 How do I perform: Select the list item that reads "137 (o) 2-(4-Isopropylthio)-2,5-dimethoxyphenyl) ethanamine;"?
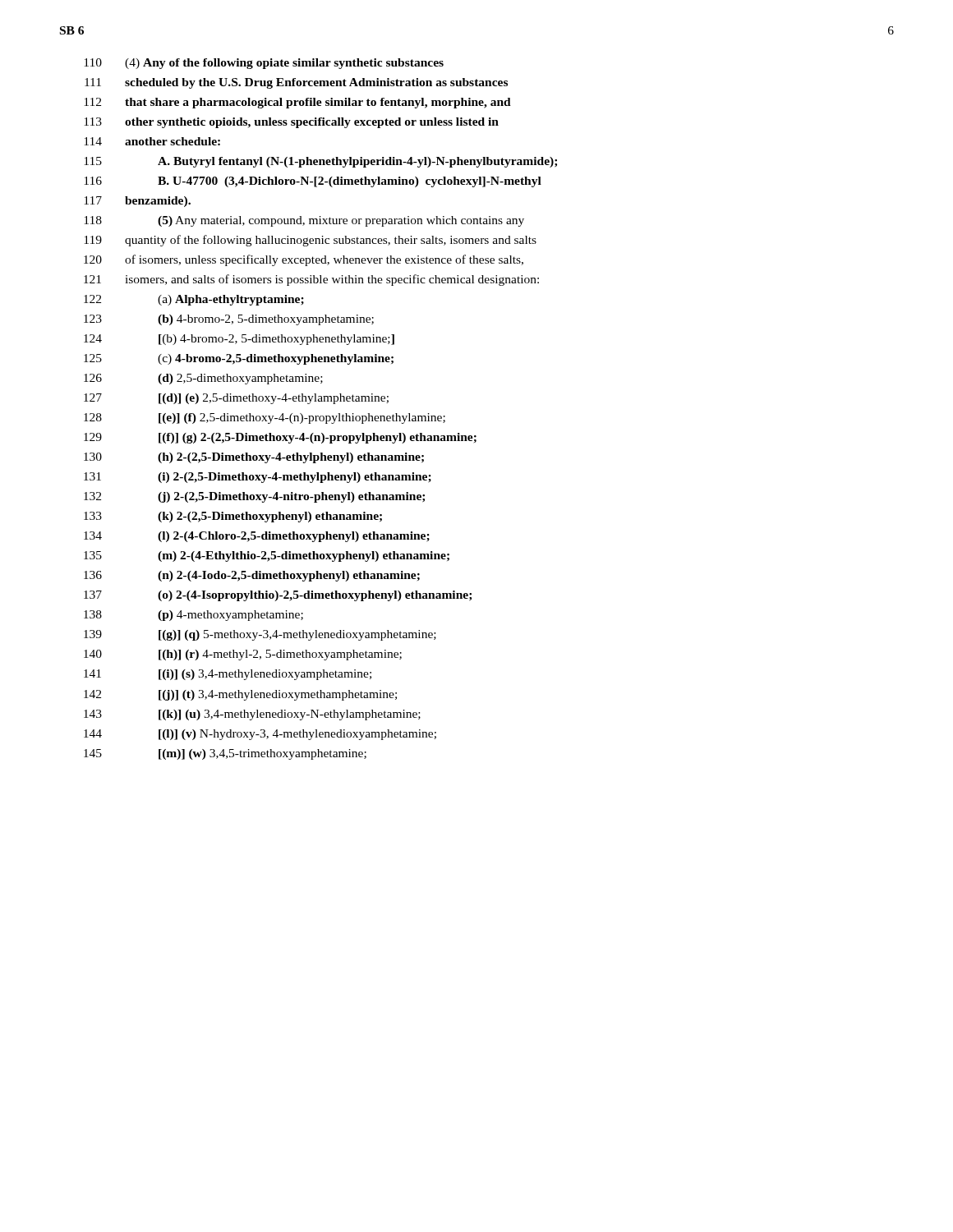pos(476,595)
